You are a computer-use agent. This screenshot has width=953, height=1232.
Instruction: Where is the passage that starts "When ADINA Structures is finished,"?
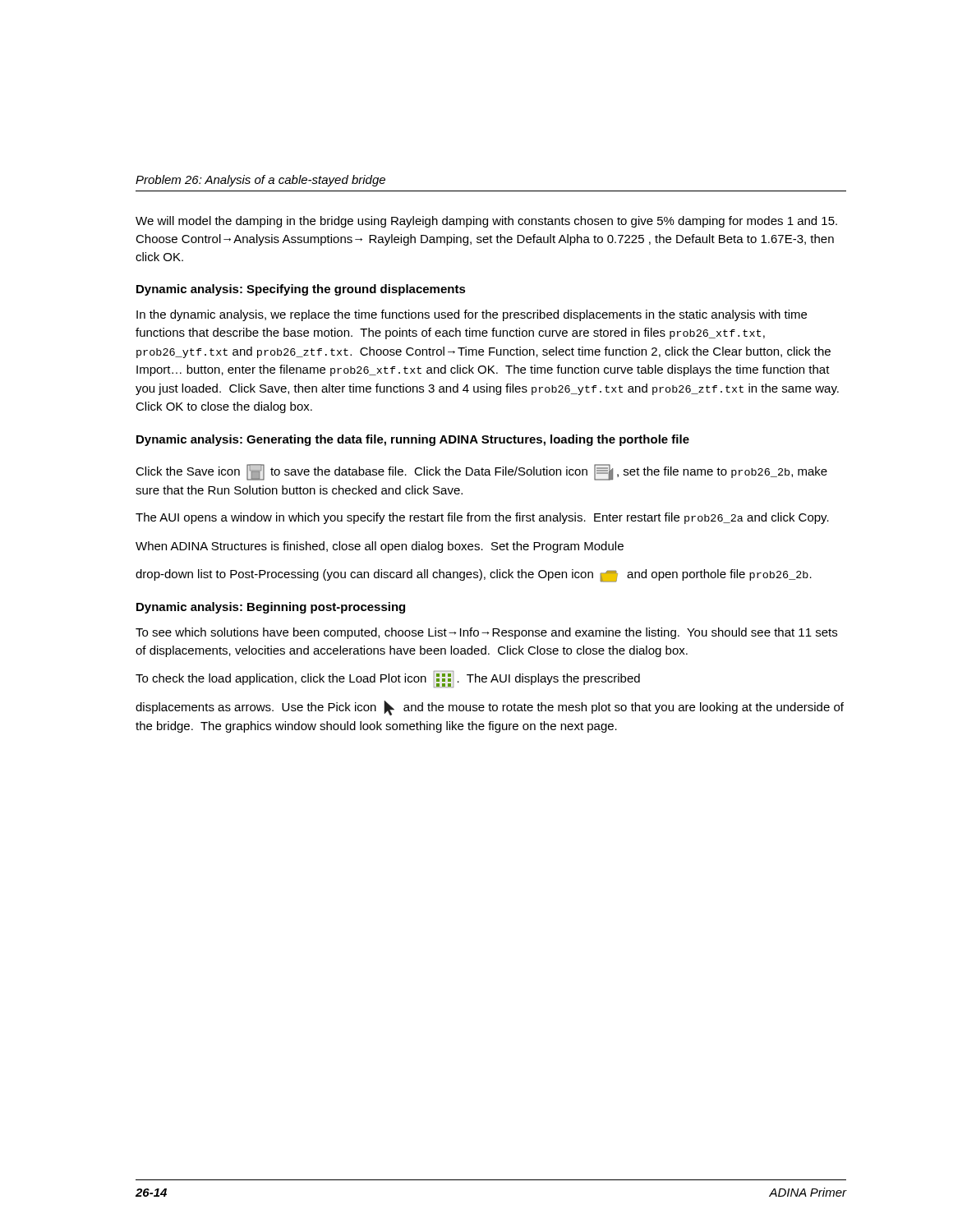click(491, 560)
